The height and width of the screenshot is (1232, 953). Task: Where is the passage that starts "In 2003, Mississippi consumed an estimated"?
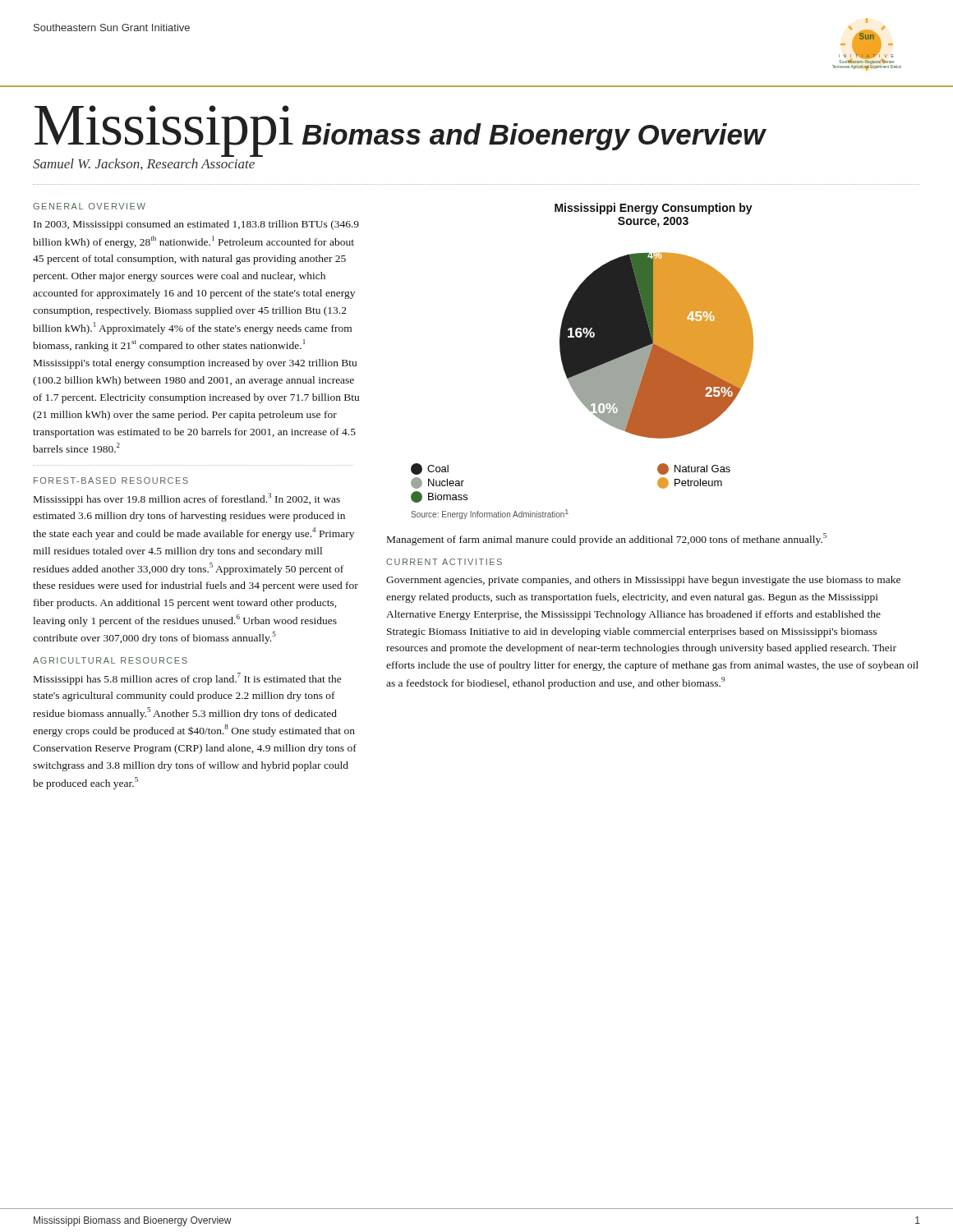(x=196, y=336)
